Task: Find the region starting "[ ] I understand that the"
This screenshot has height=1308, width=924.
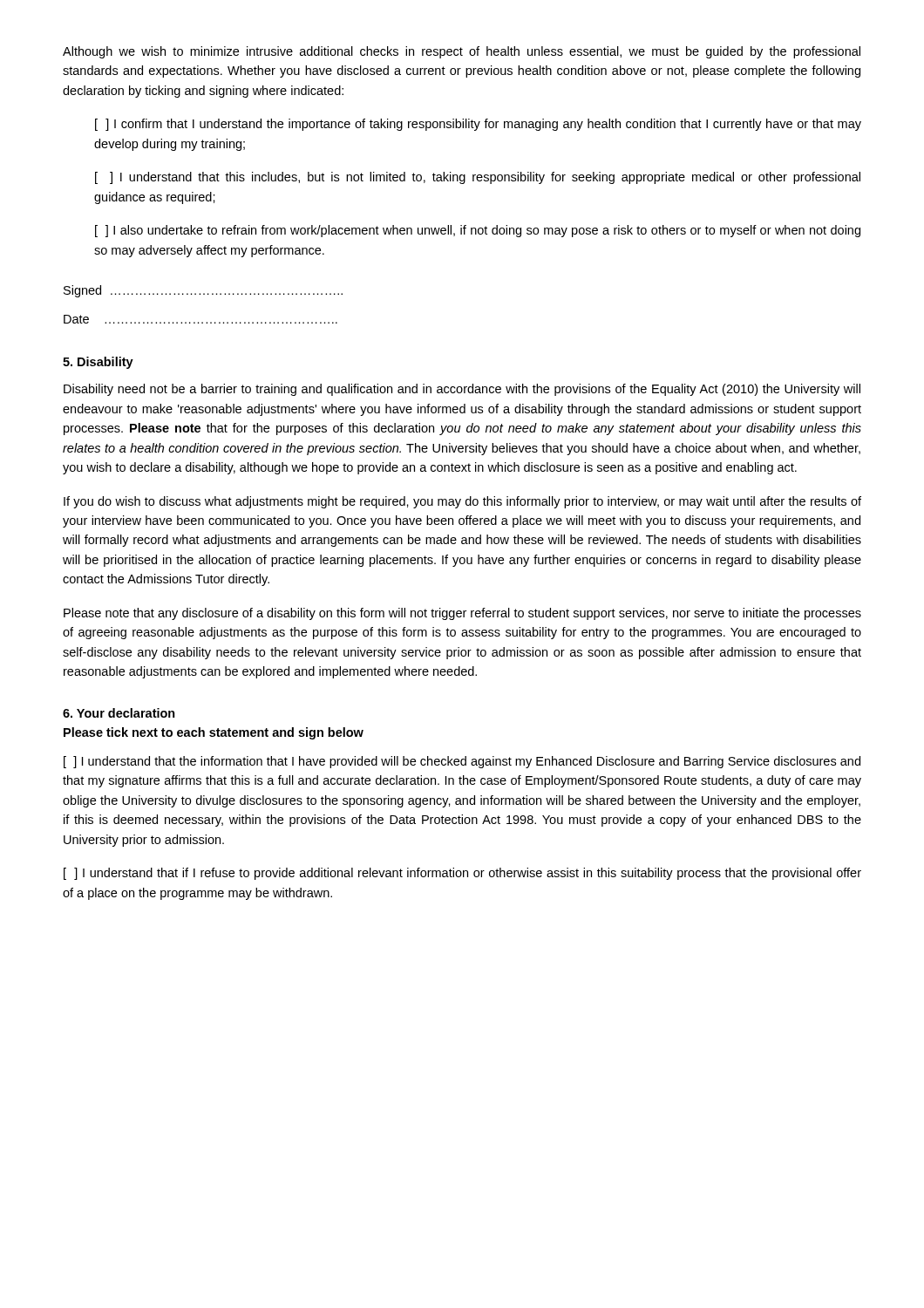Action: point(462,800)
